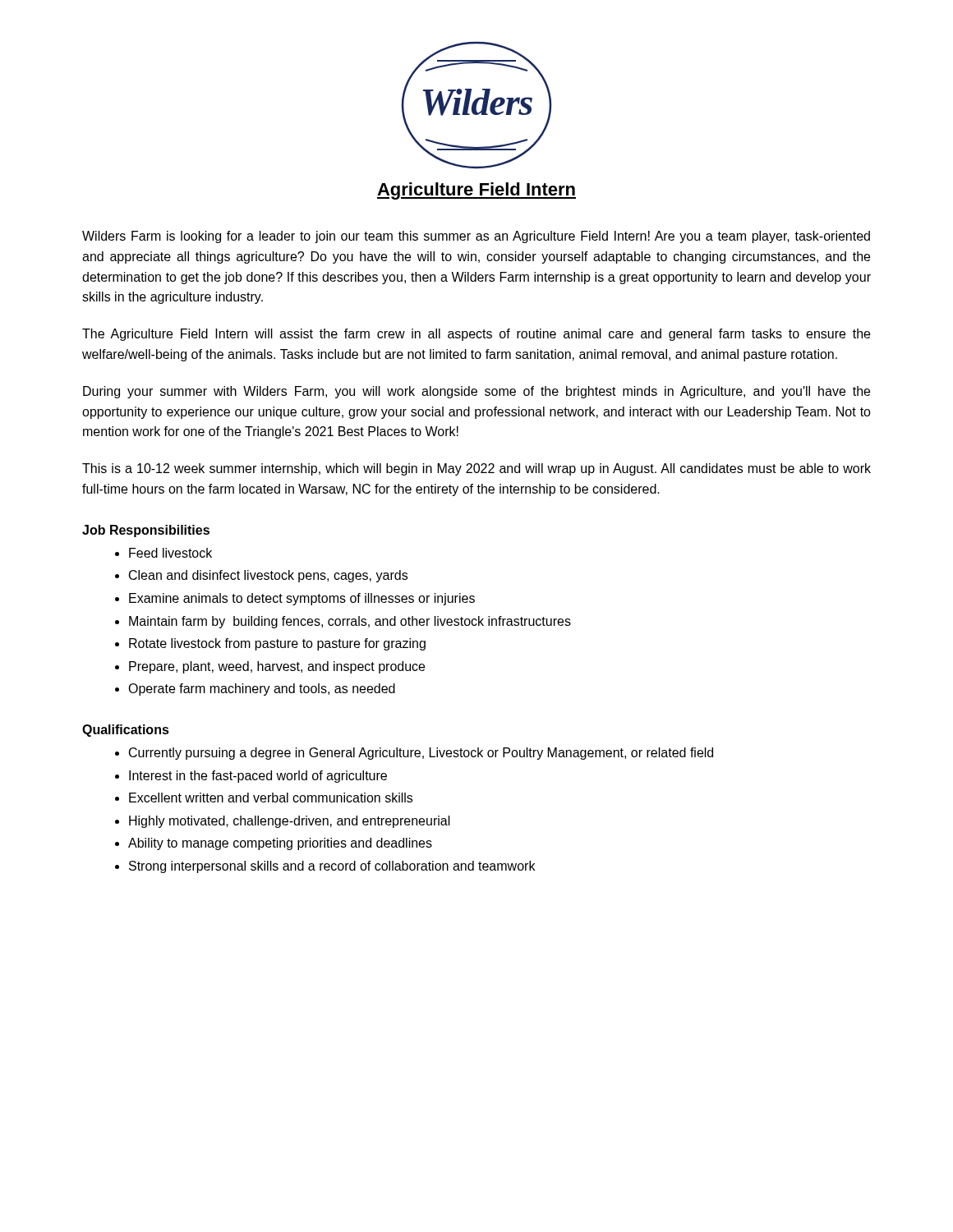The width and height of the screenshot is (953, 1232).
Task: Find the logo
Action: coord(476,87)
